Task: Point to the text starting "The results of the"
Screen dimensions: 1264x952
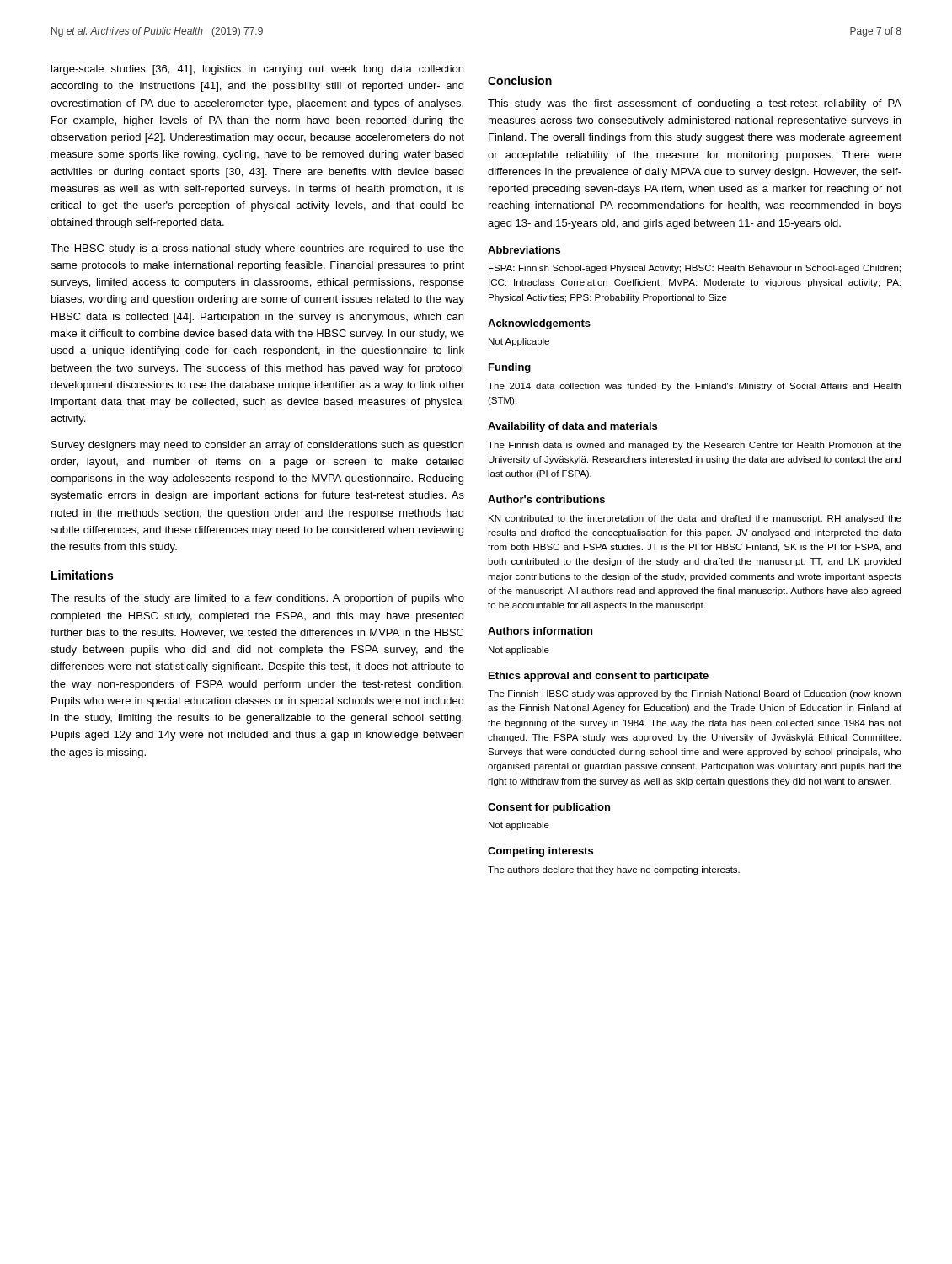Action: [x=257, y=675]
